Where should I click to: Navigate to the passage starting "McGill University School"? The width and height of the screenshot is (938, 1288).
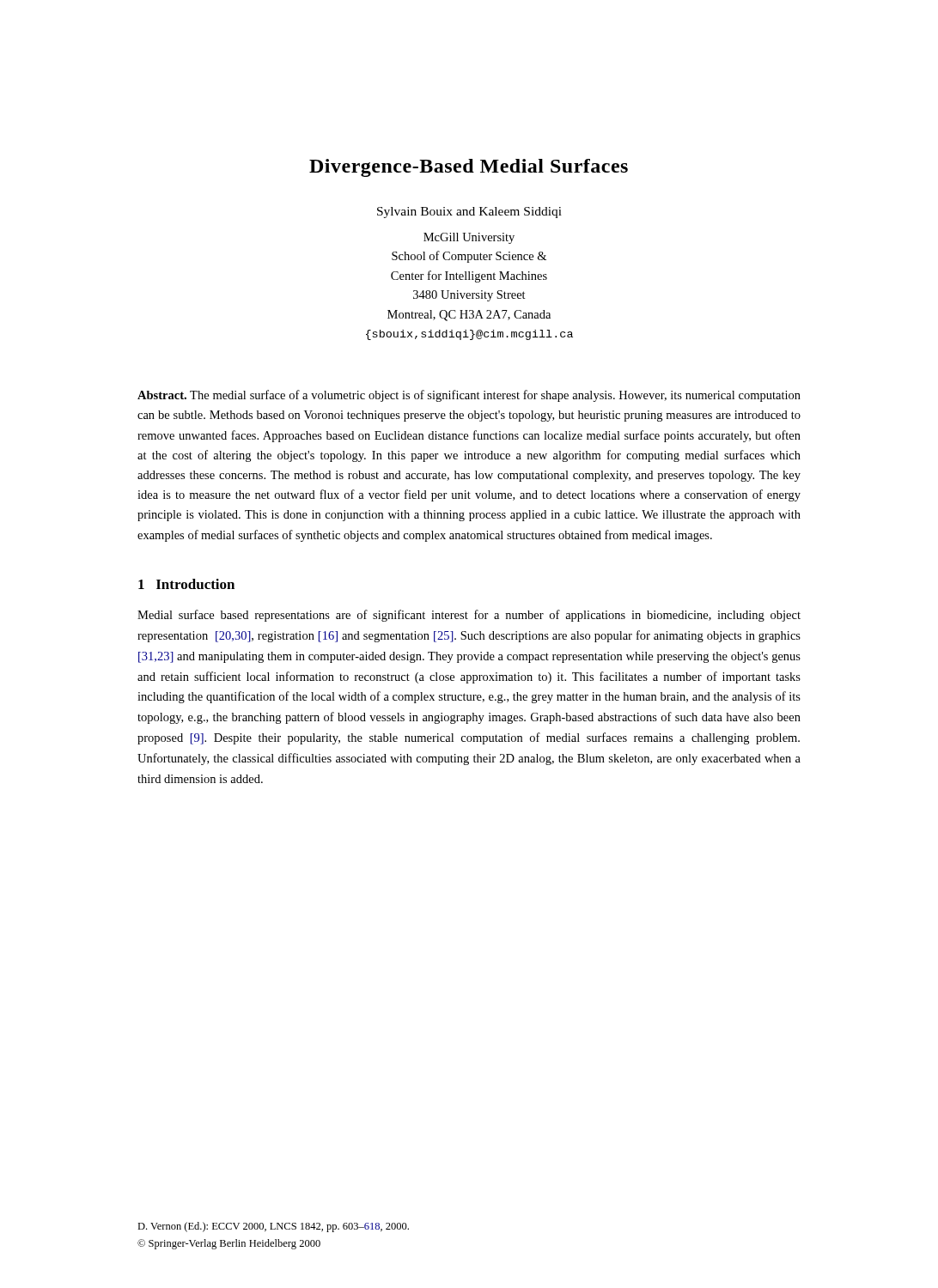[469, 286]
